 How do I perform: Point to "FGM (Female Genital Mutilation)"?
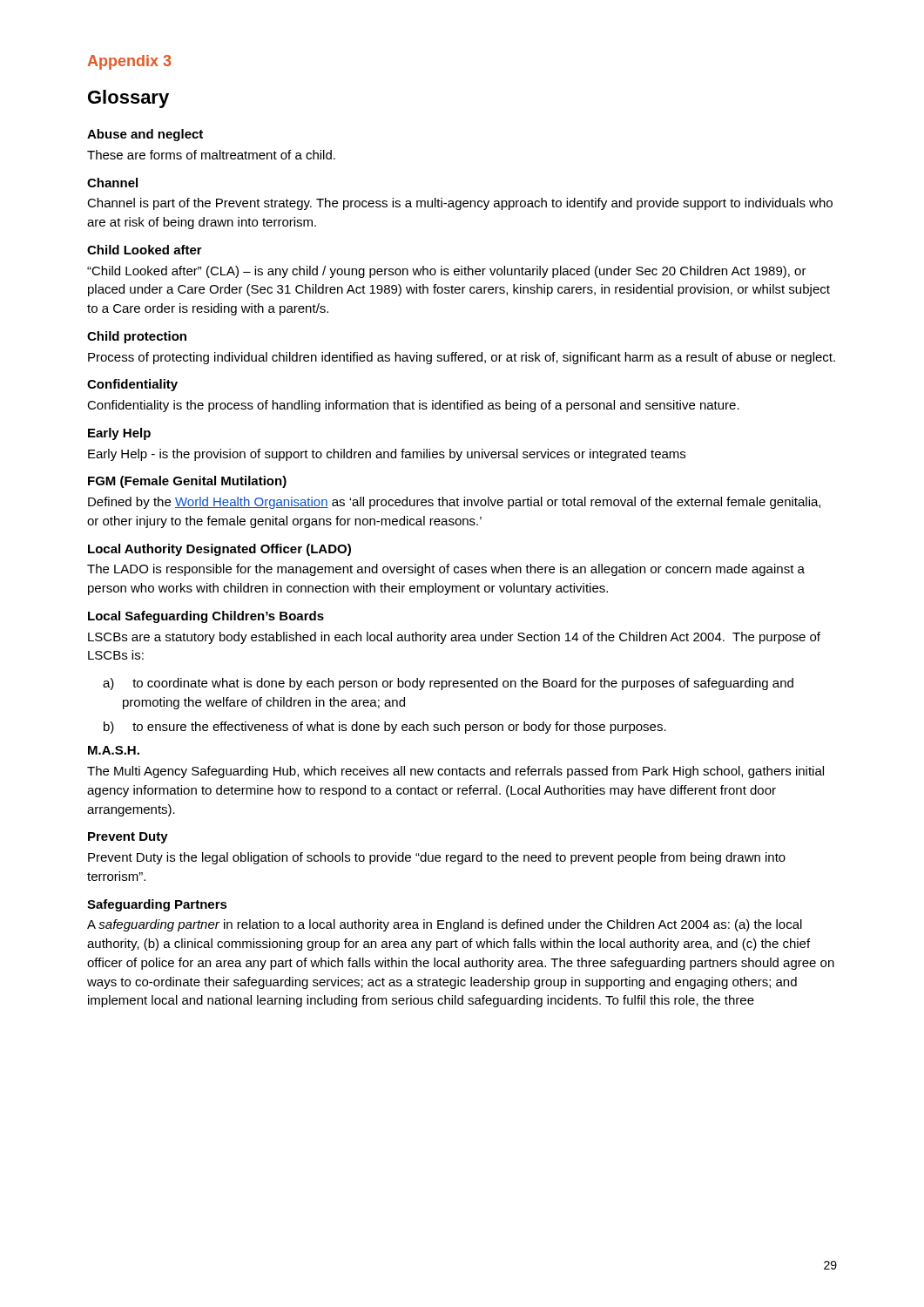[187, 482]
